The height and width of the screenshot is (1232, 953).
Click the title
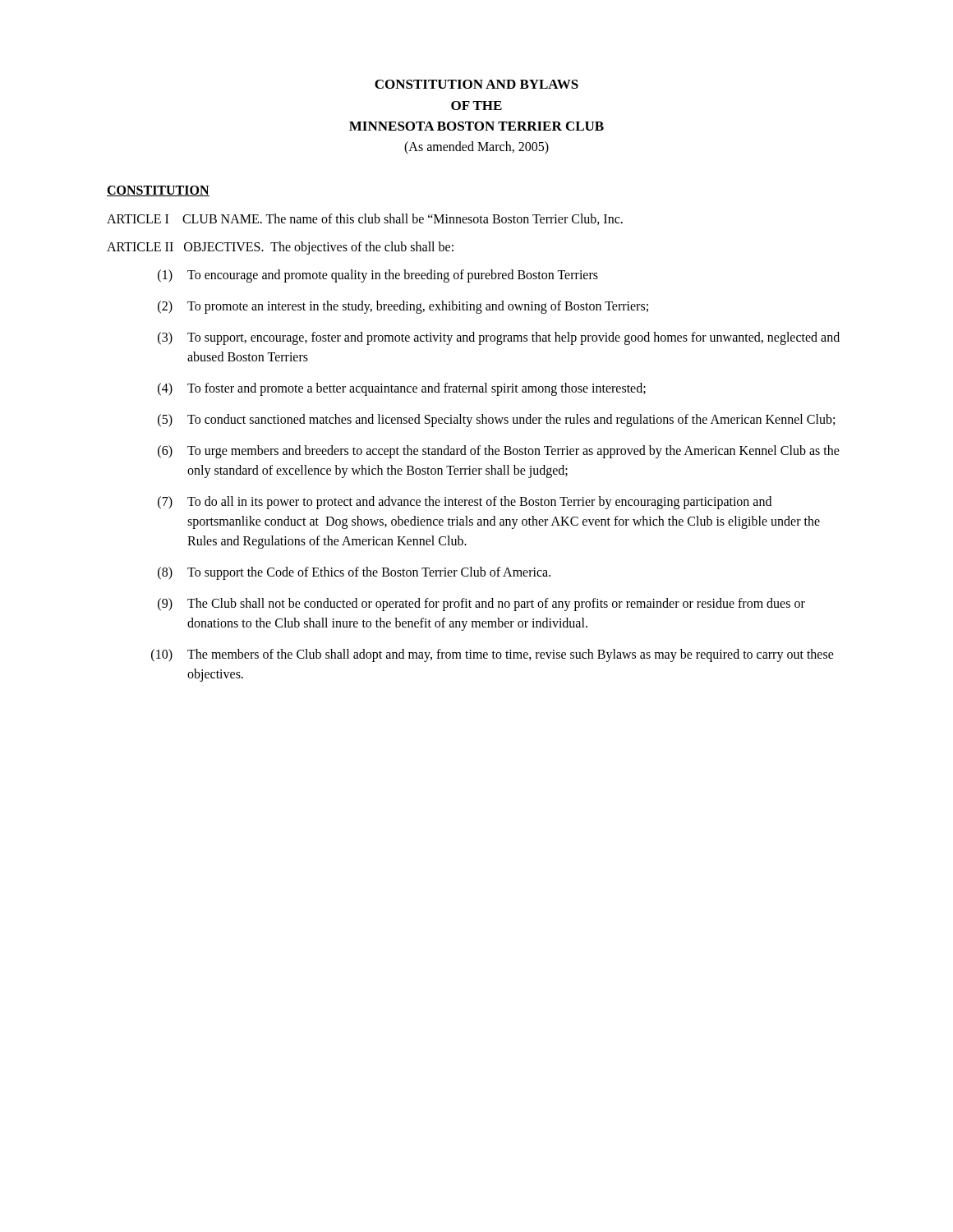[476, 115]
